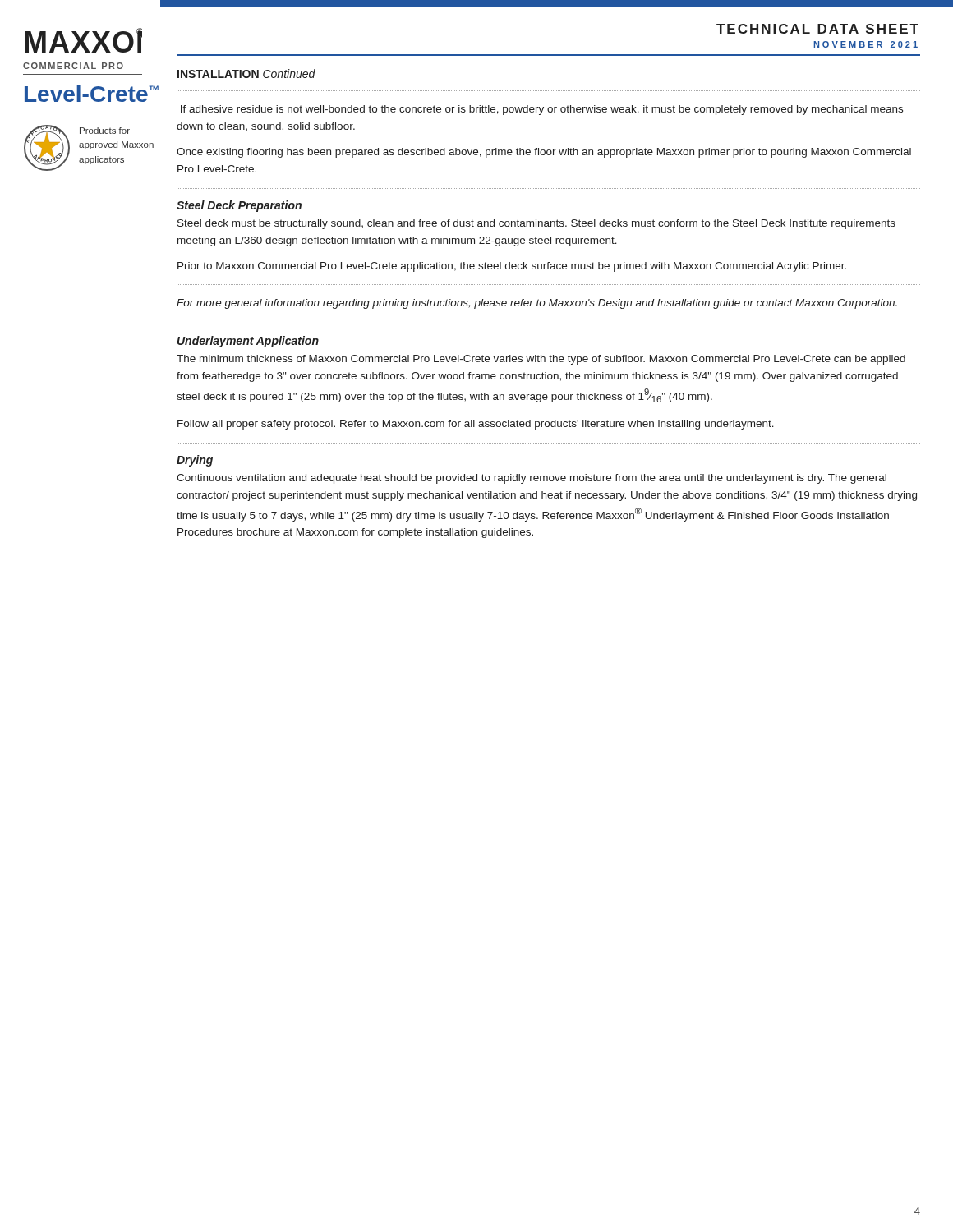Click on the element starting "Steel Deck Preparation"

click(x=239, y=205)
